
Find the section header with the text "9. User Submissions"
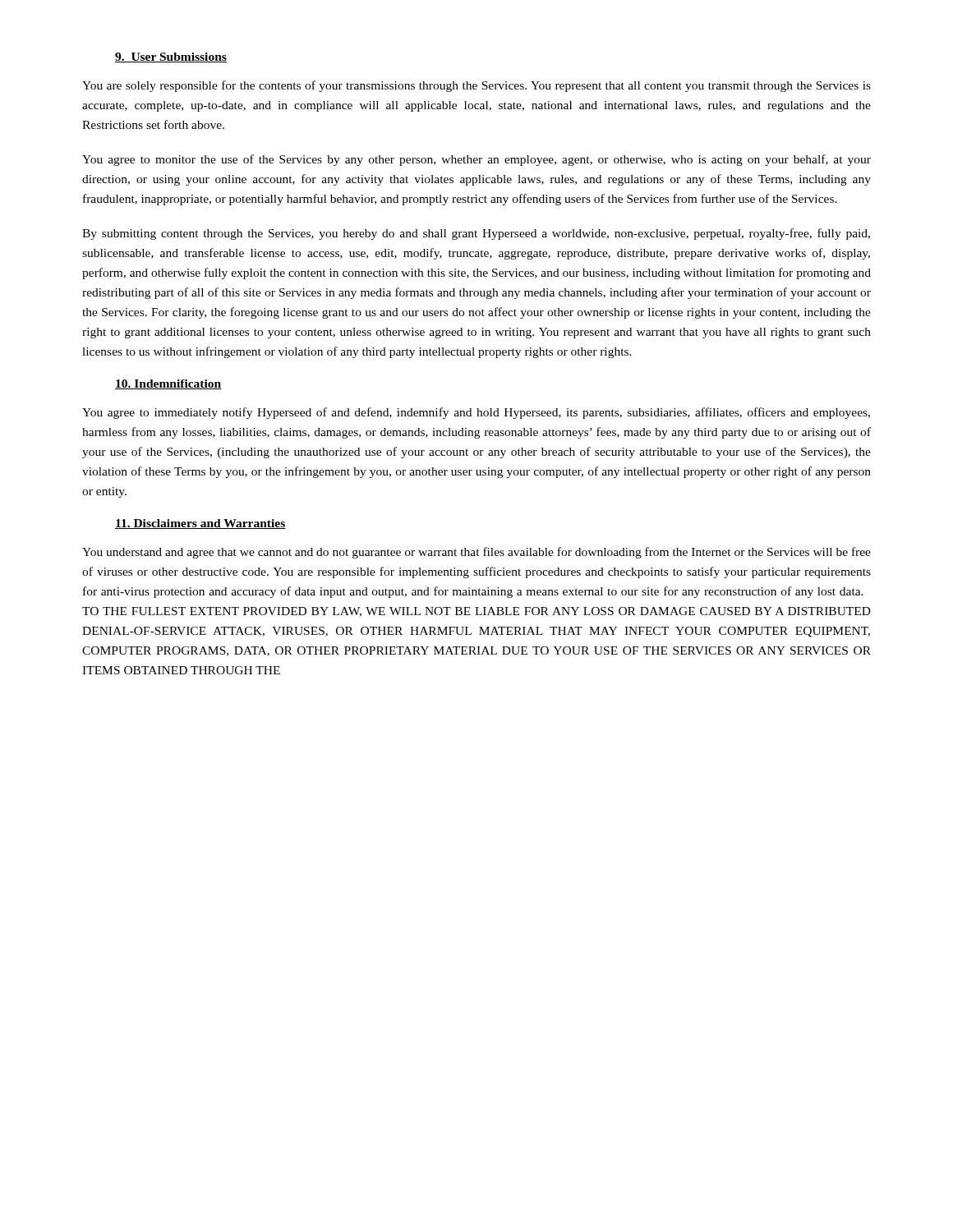(171, 56)
